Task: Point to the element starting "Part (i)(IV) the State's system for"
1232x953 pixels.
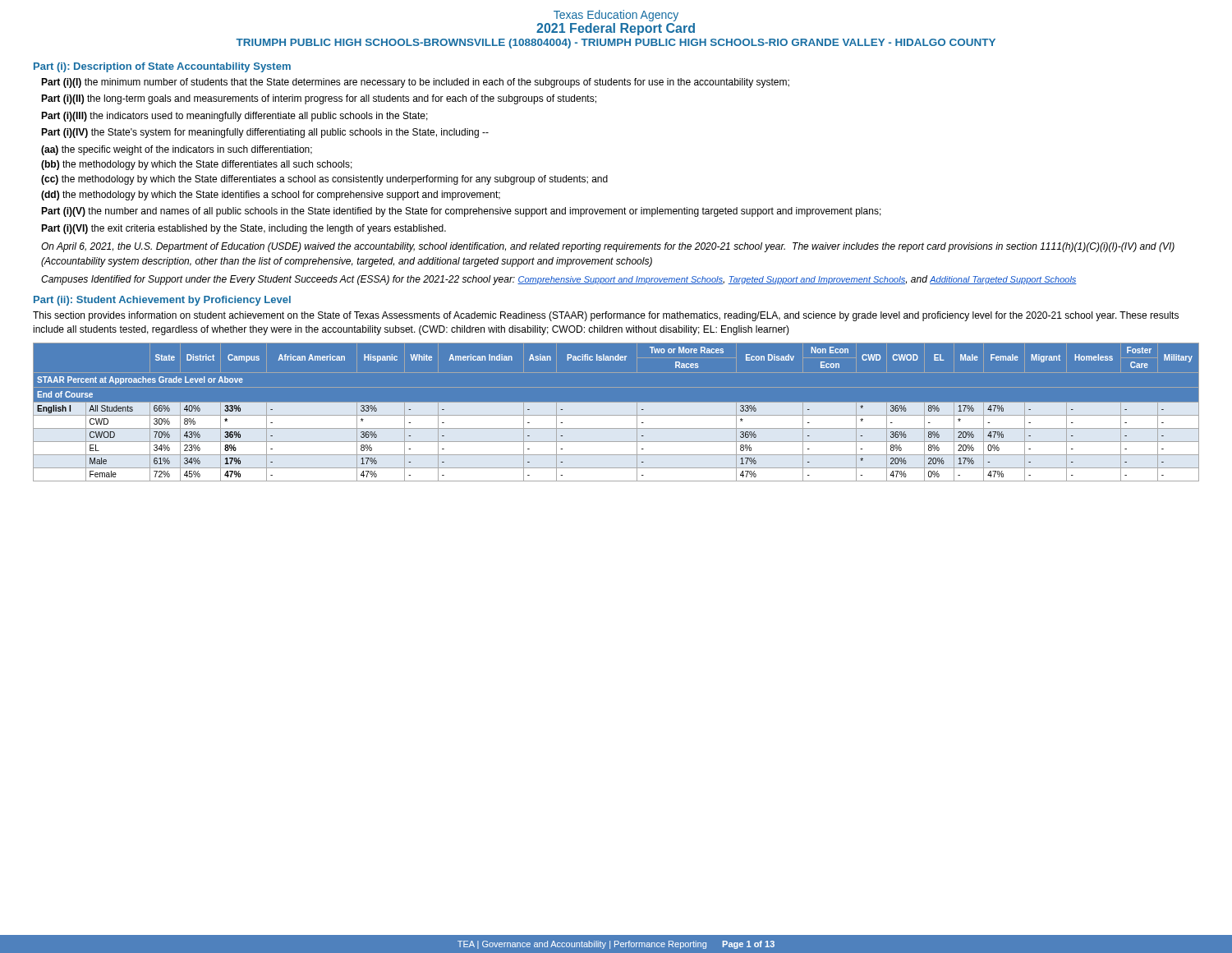Action: click(265, 132)
